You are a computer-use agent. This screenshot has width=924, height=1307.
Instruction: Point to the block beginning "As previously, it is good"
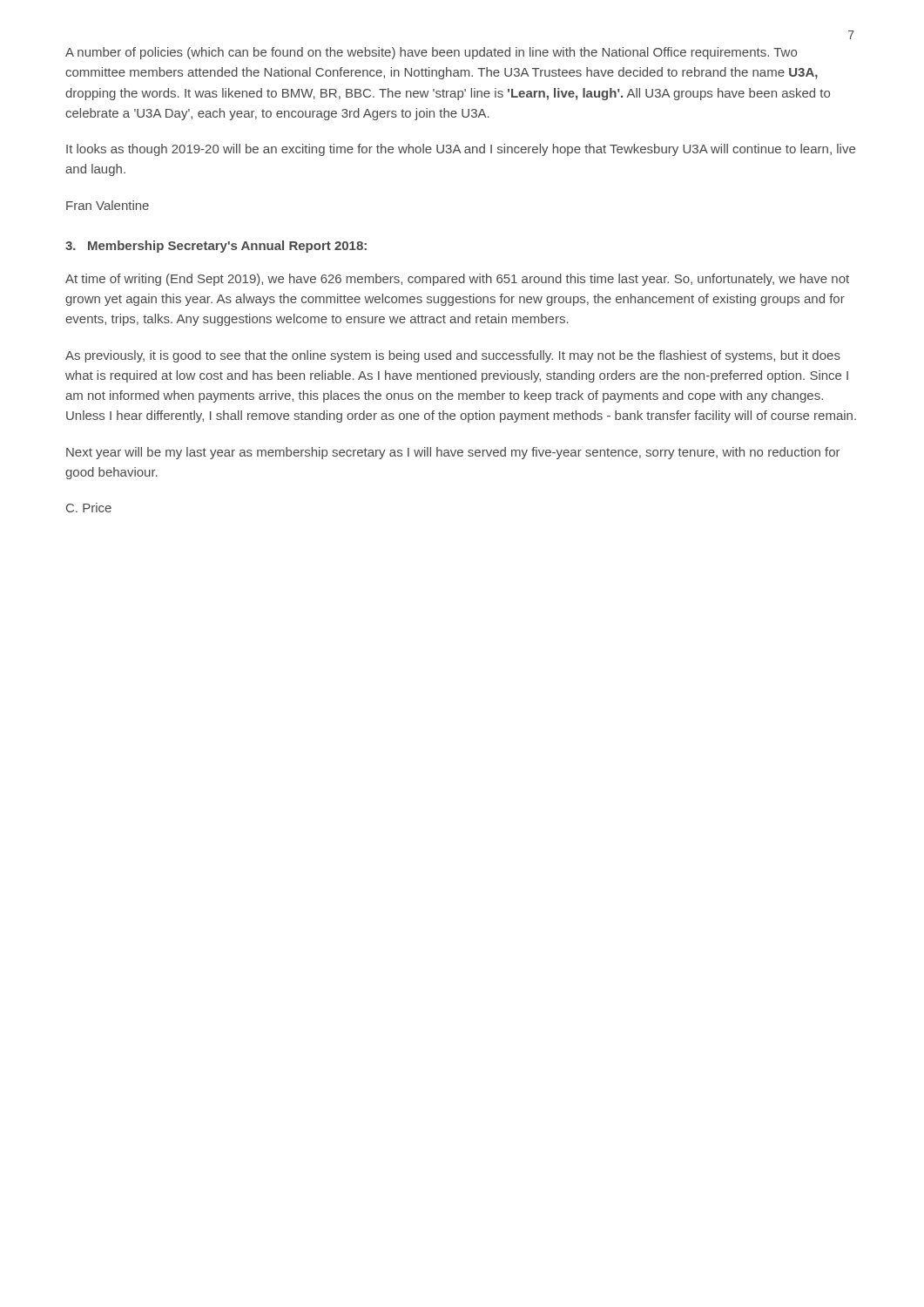[x=462, y=385]
